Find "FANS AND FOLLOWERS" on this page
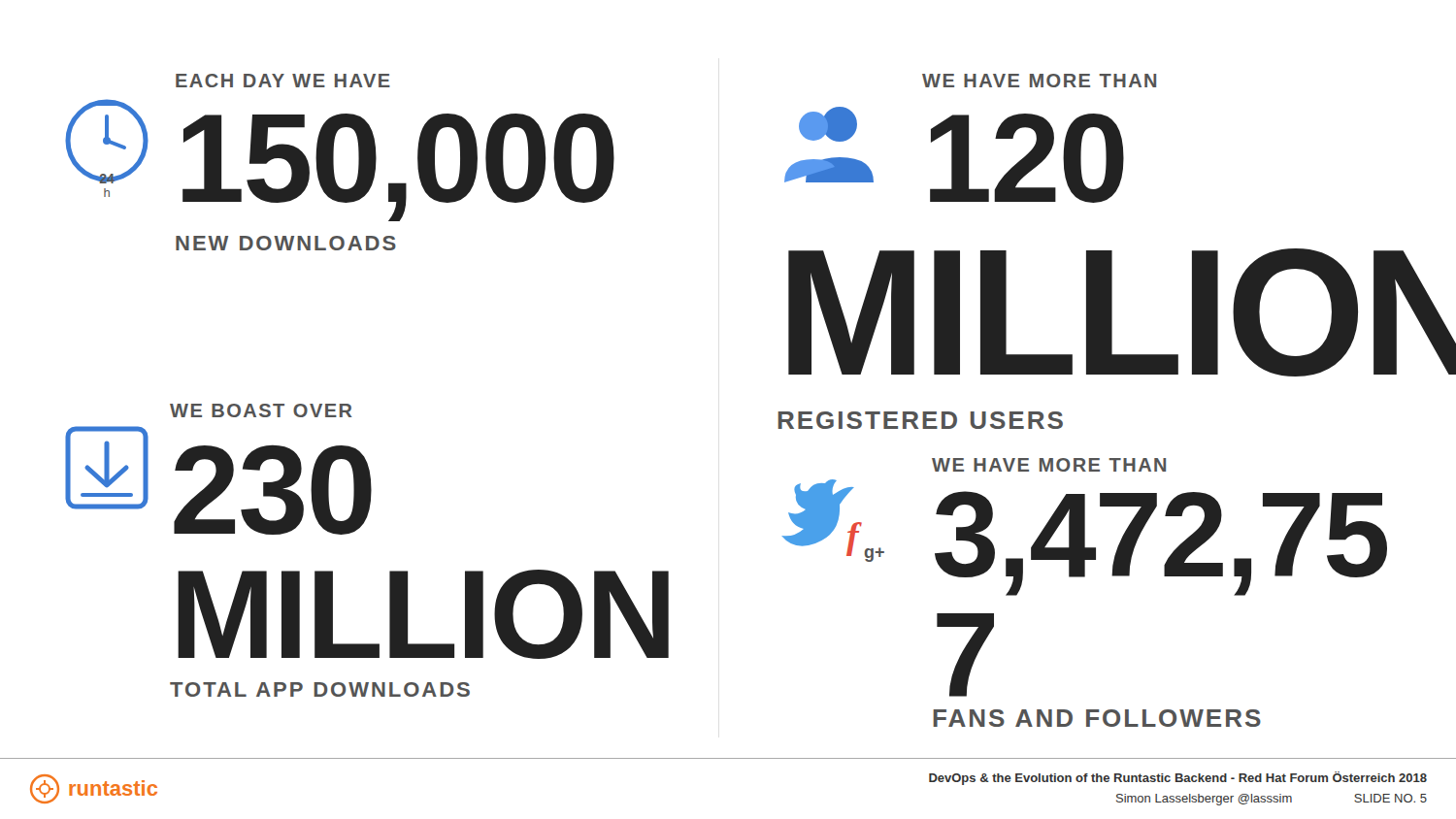Viewport: 1456px width, 819px height. [1097, 718]
